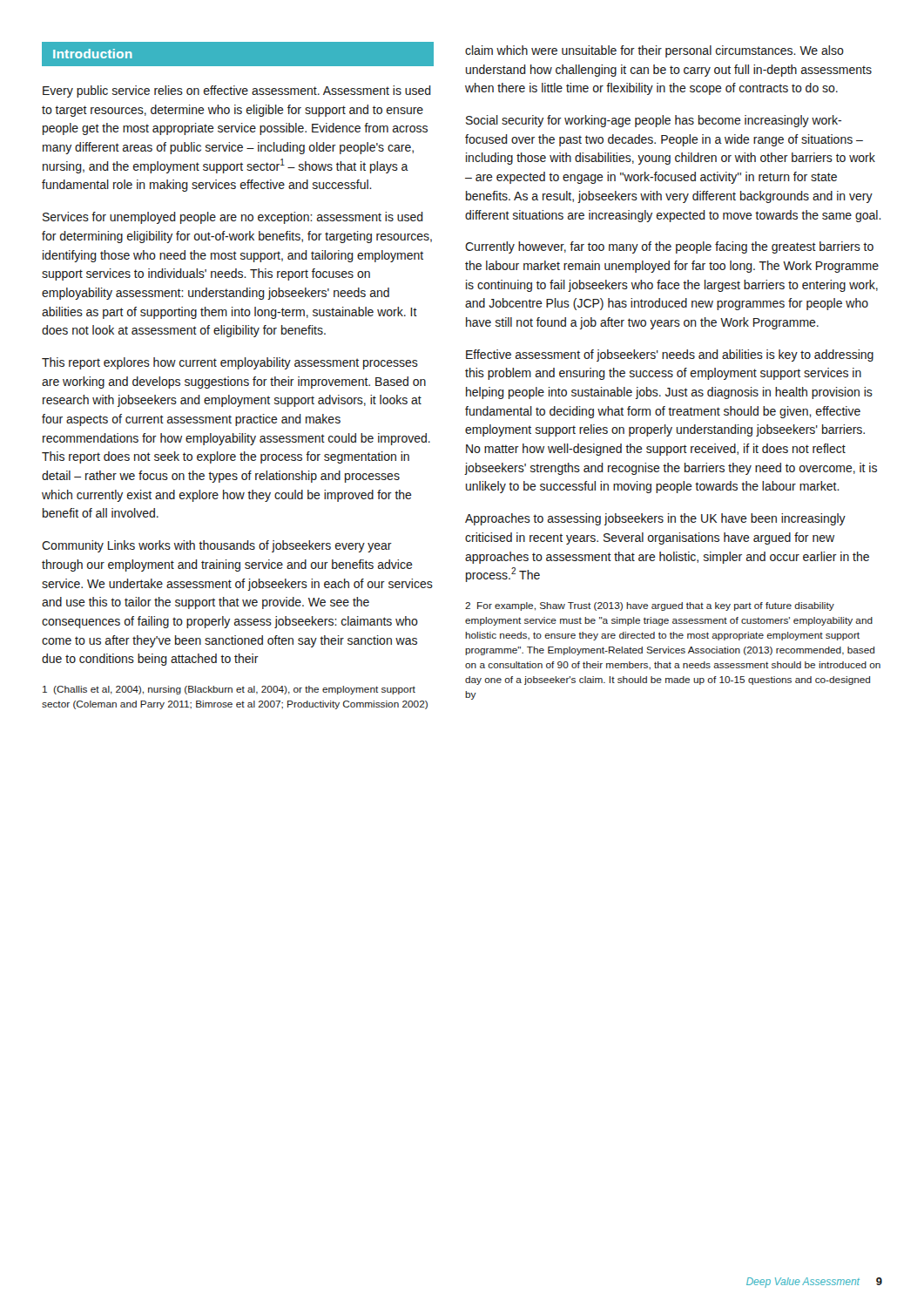924x1307 pixels.
Task: Locate the block starting "This report explores how current employability"
Action: pos(238,439)
